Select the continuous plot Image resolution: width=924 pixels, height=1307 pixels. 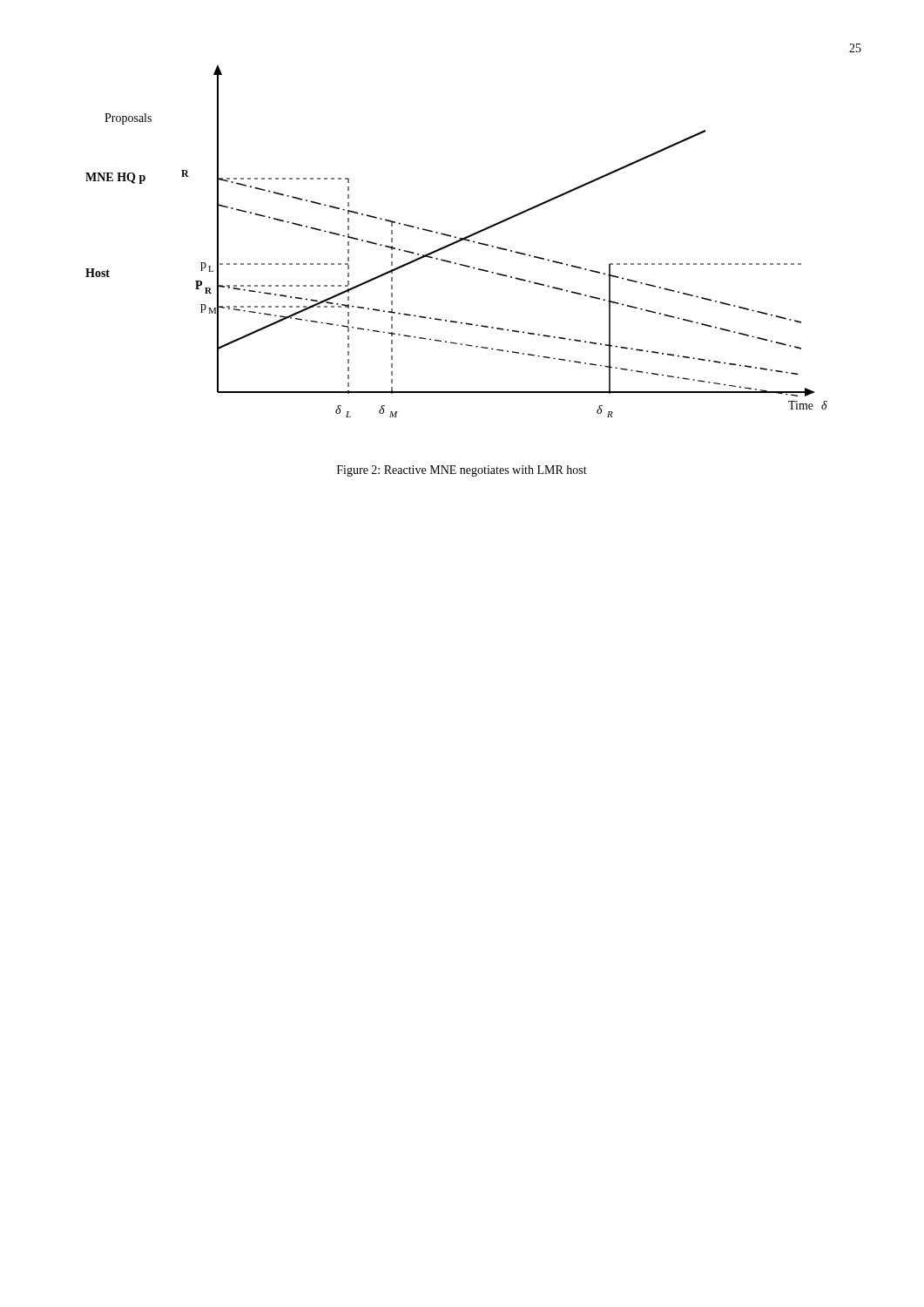462,265
